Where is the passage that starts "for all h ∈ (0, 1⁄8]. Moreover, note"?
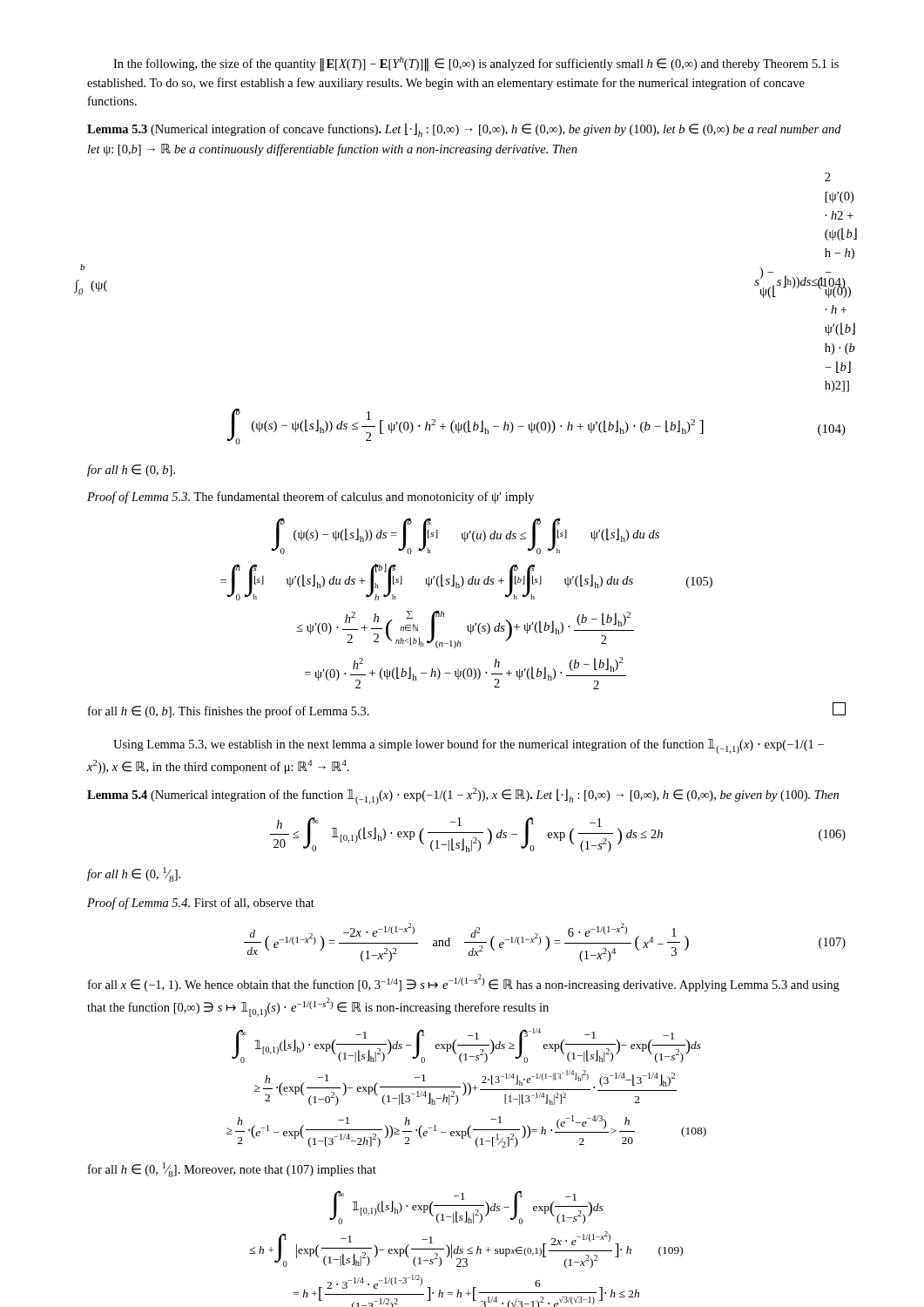The width and height of the screenshot is (924, 1307). pos(232,1170)
